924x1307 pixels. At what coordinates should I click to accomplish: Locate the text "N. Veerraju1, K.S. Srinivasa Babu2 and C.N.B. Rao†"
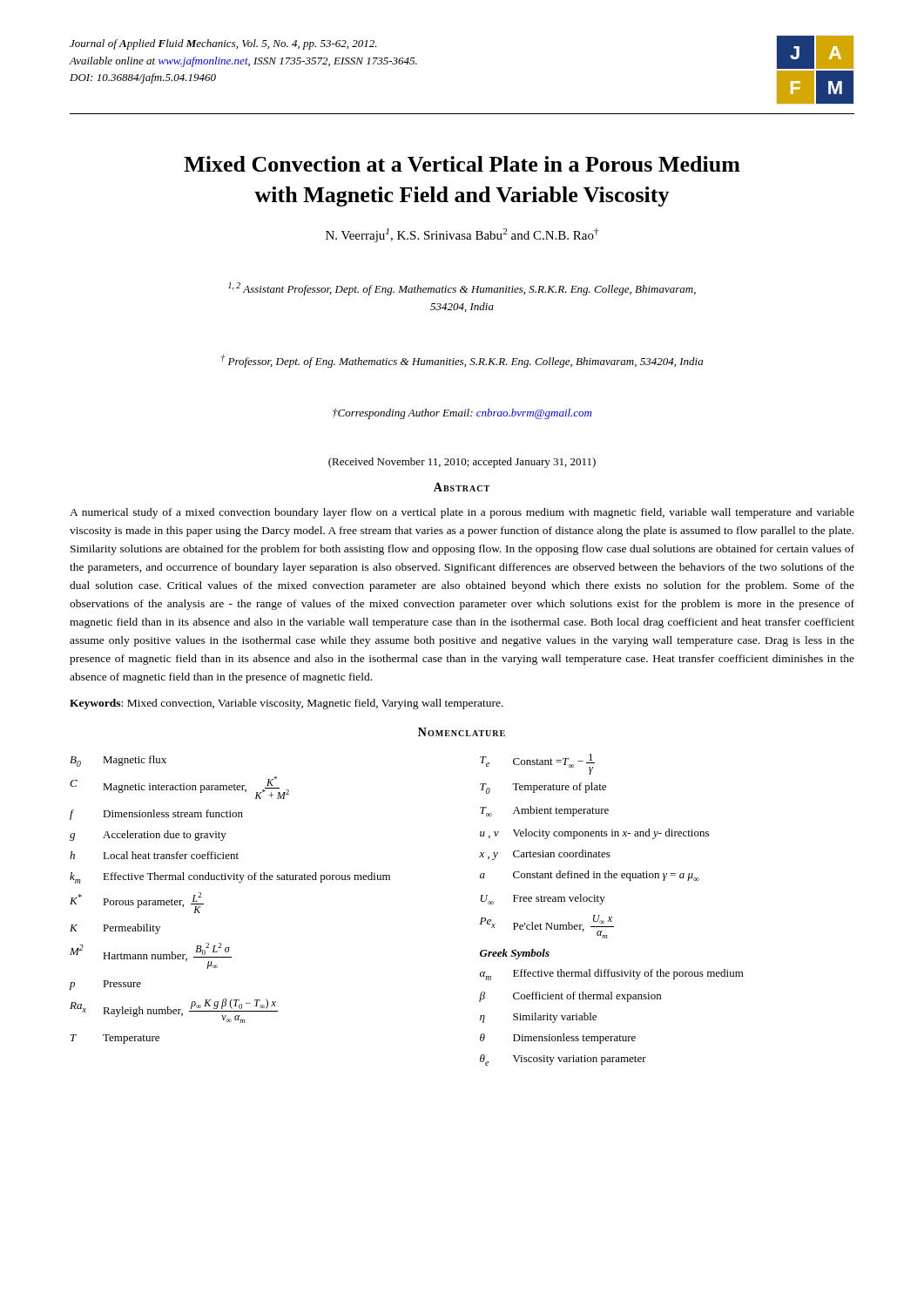click(x=462, y=234)
